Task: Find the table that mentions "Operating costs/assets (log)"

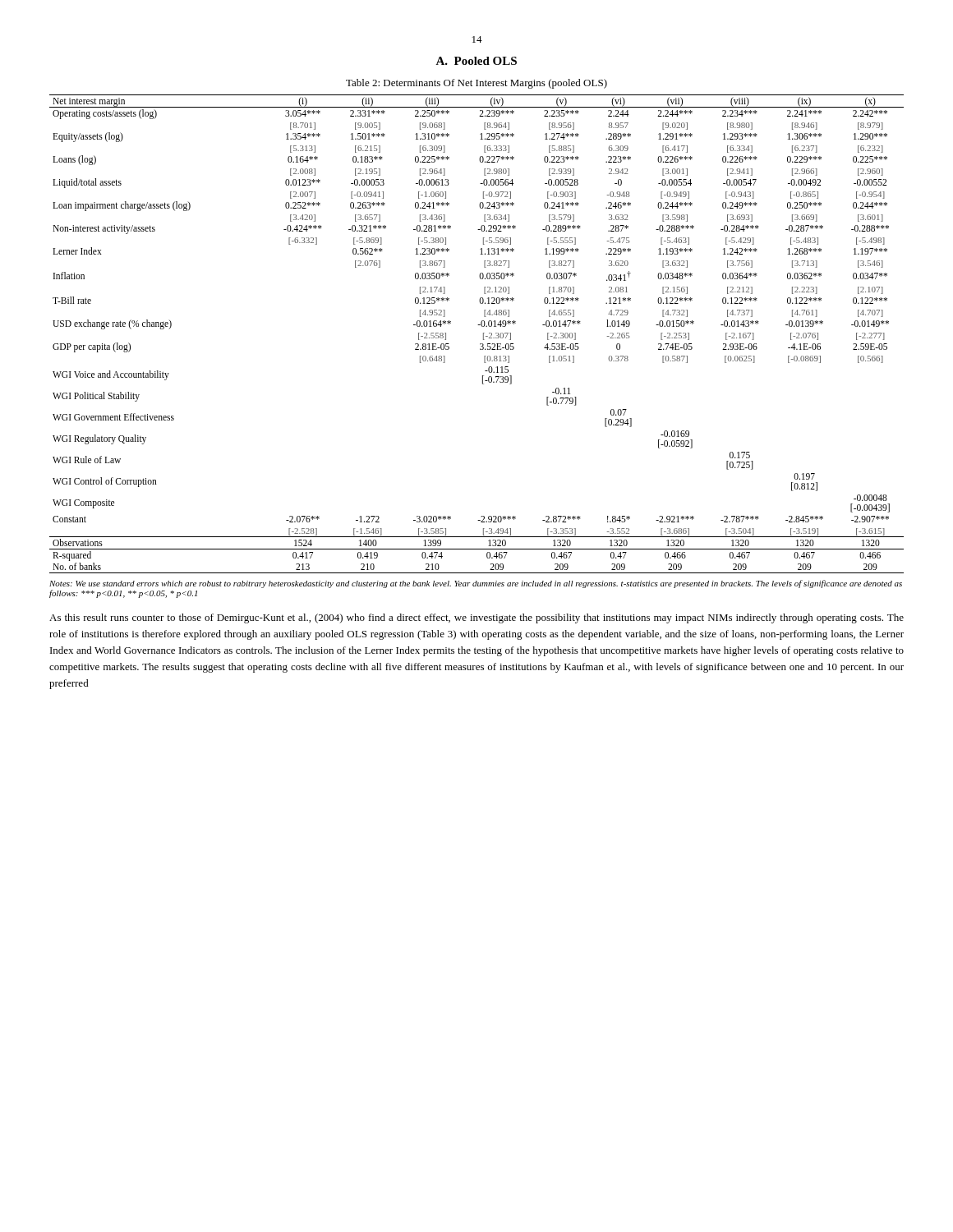Action: point(476,334)
